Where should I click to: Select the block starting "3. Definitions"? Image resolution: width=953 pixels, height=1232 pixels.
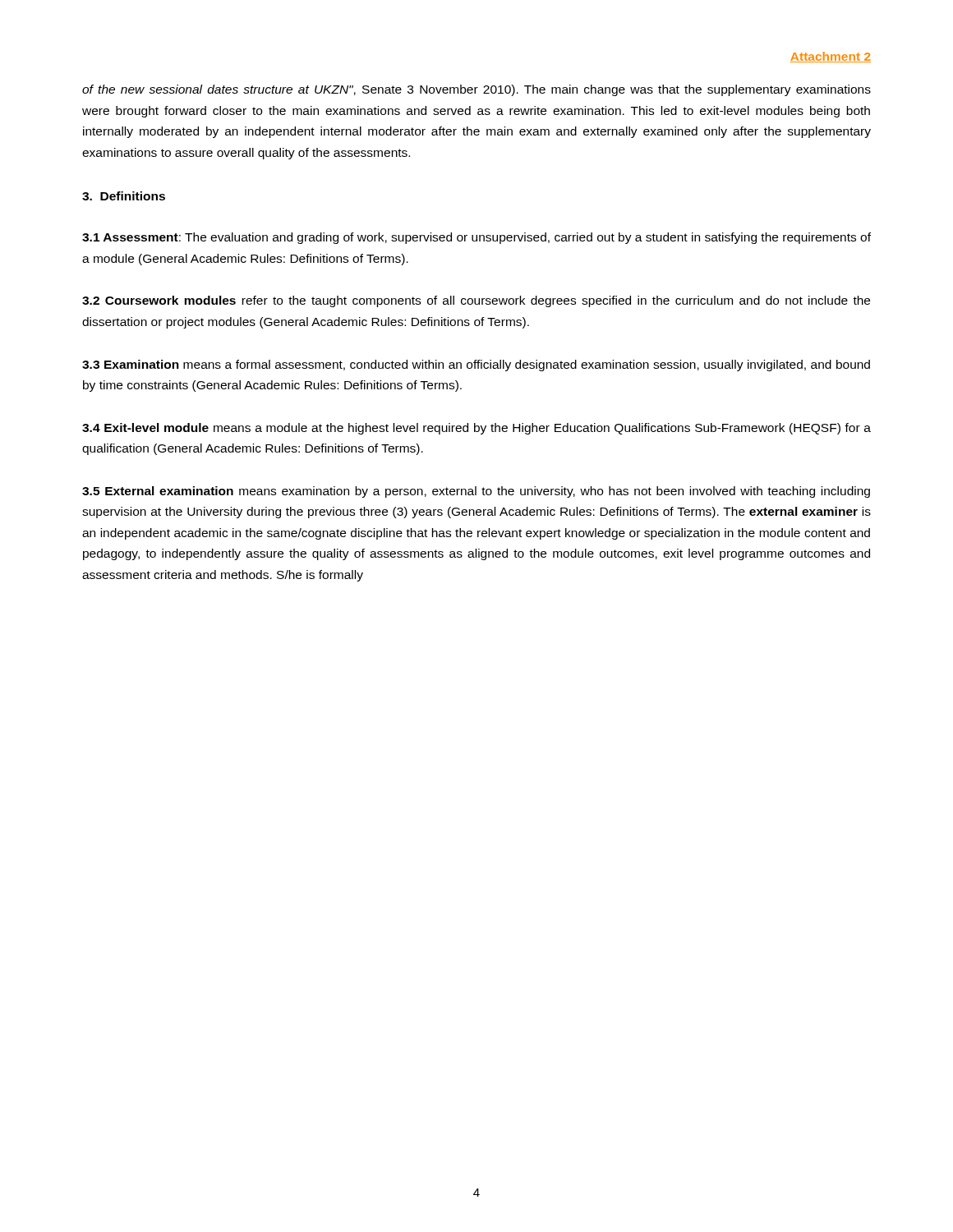(x=124, y=196)
